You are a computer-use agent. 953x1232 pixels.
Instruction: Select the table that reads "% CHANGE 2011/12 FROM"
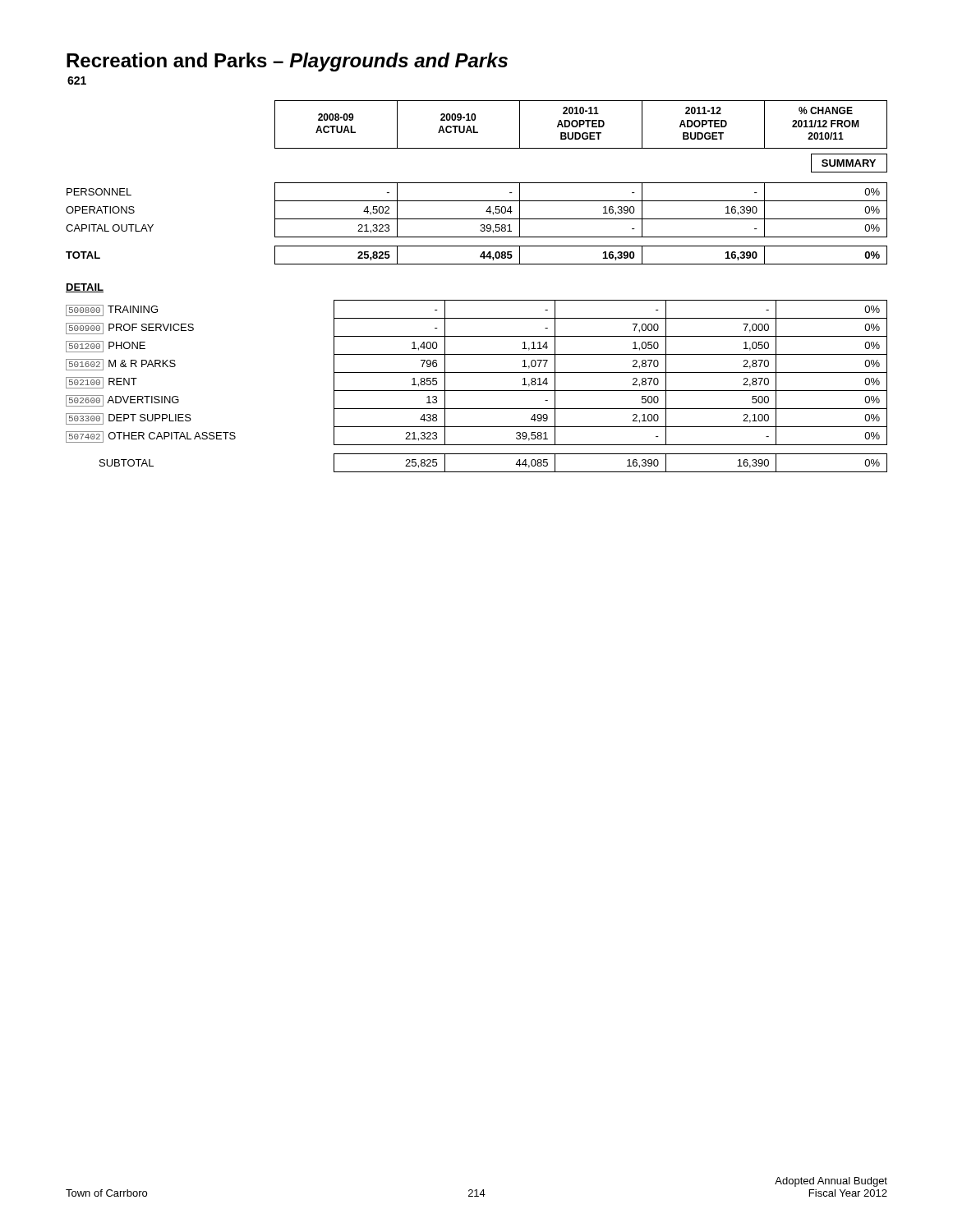coord(476,182)
